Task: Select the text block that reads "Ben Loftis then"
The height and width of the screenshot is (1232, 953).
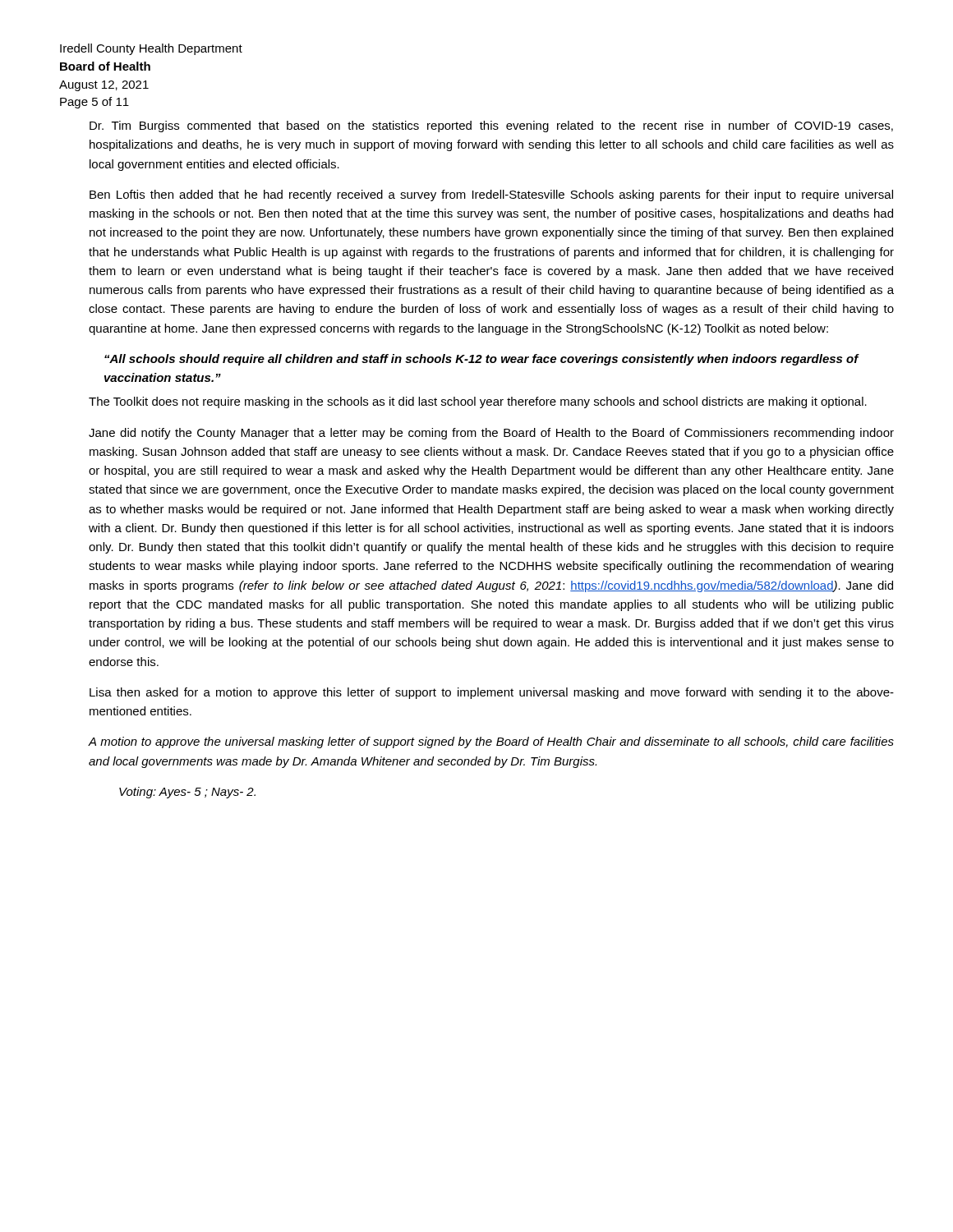Action: click(x=491, y=261)
